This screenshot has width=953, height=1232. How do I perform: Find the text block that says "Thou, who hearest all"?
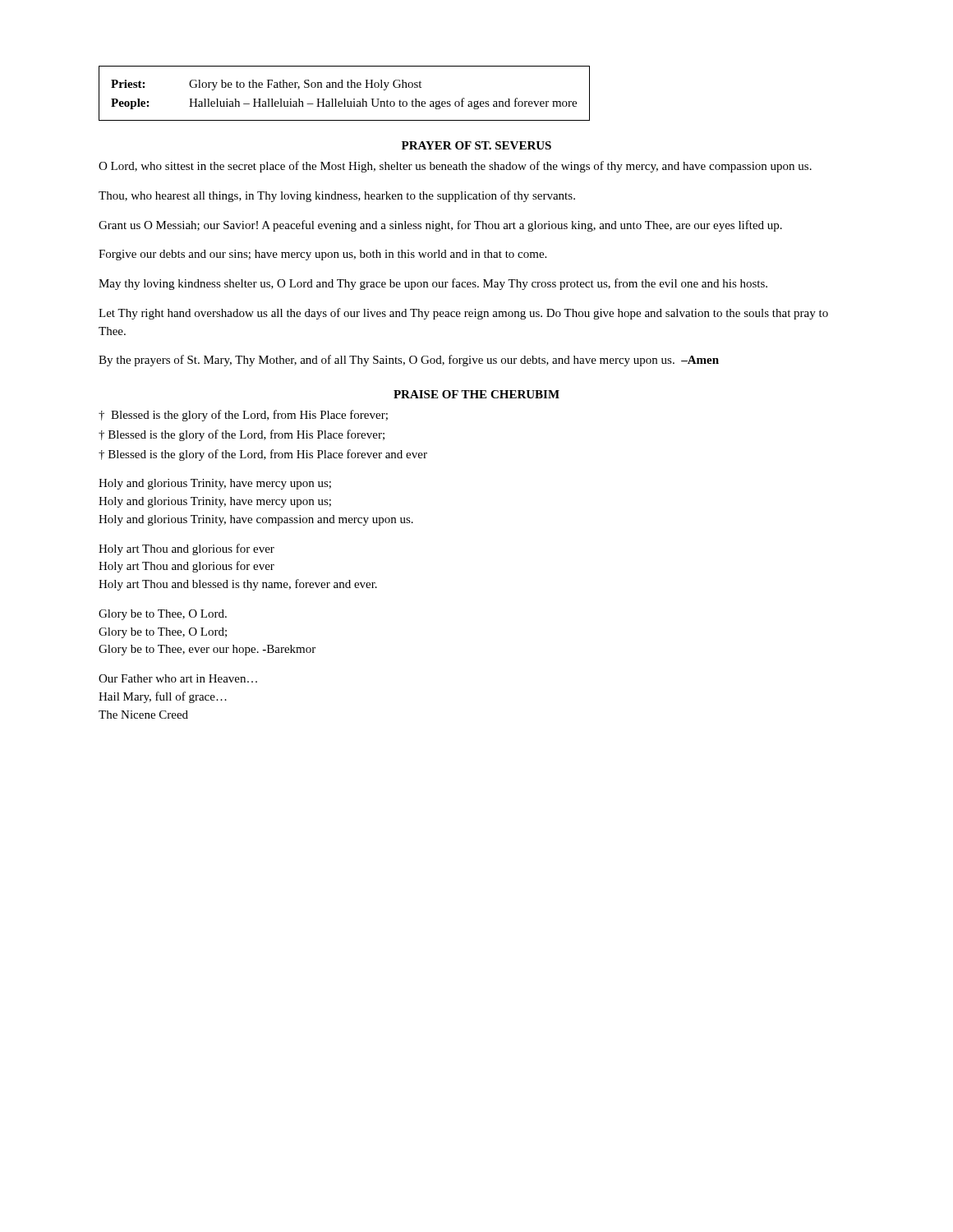pos(337,195)
